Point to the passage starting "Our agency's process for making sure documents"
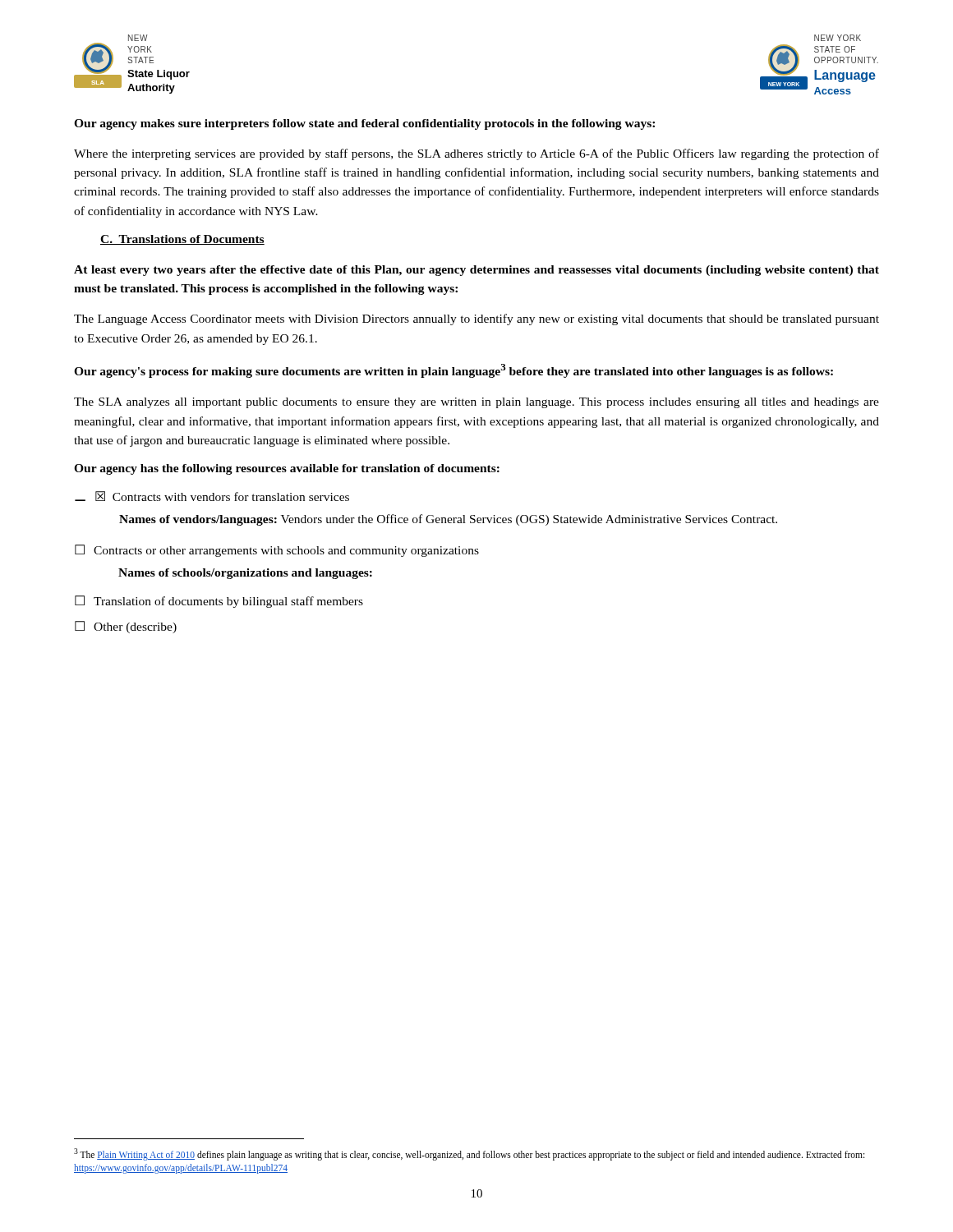Screen dimensions: 1232x953 click(454, 369)
